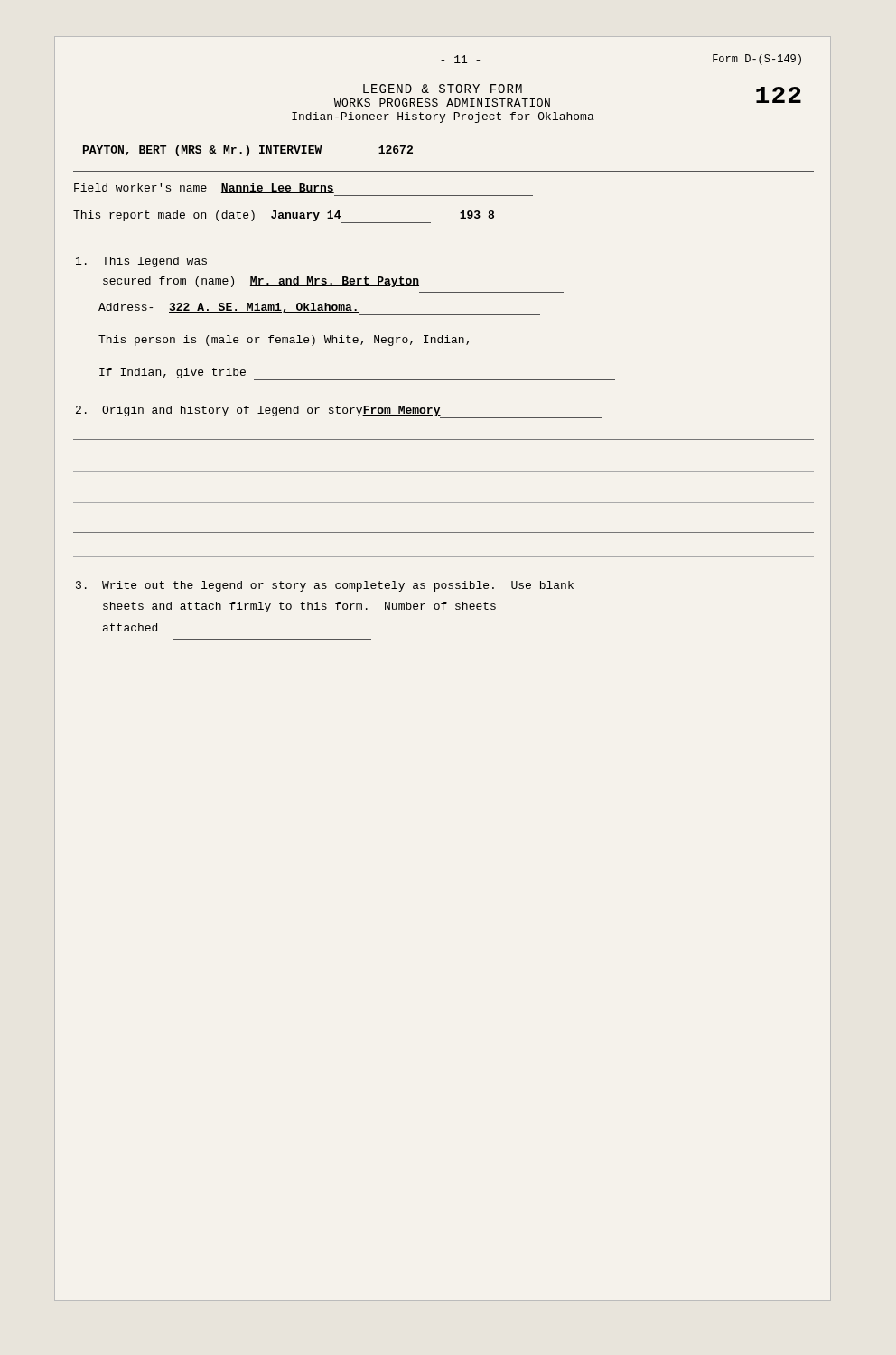This screenshot has height=1355, width=896.
Task: Click on the passage starting "If Indian, give tribe"
Action: [x=357, y=373]
